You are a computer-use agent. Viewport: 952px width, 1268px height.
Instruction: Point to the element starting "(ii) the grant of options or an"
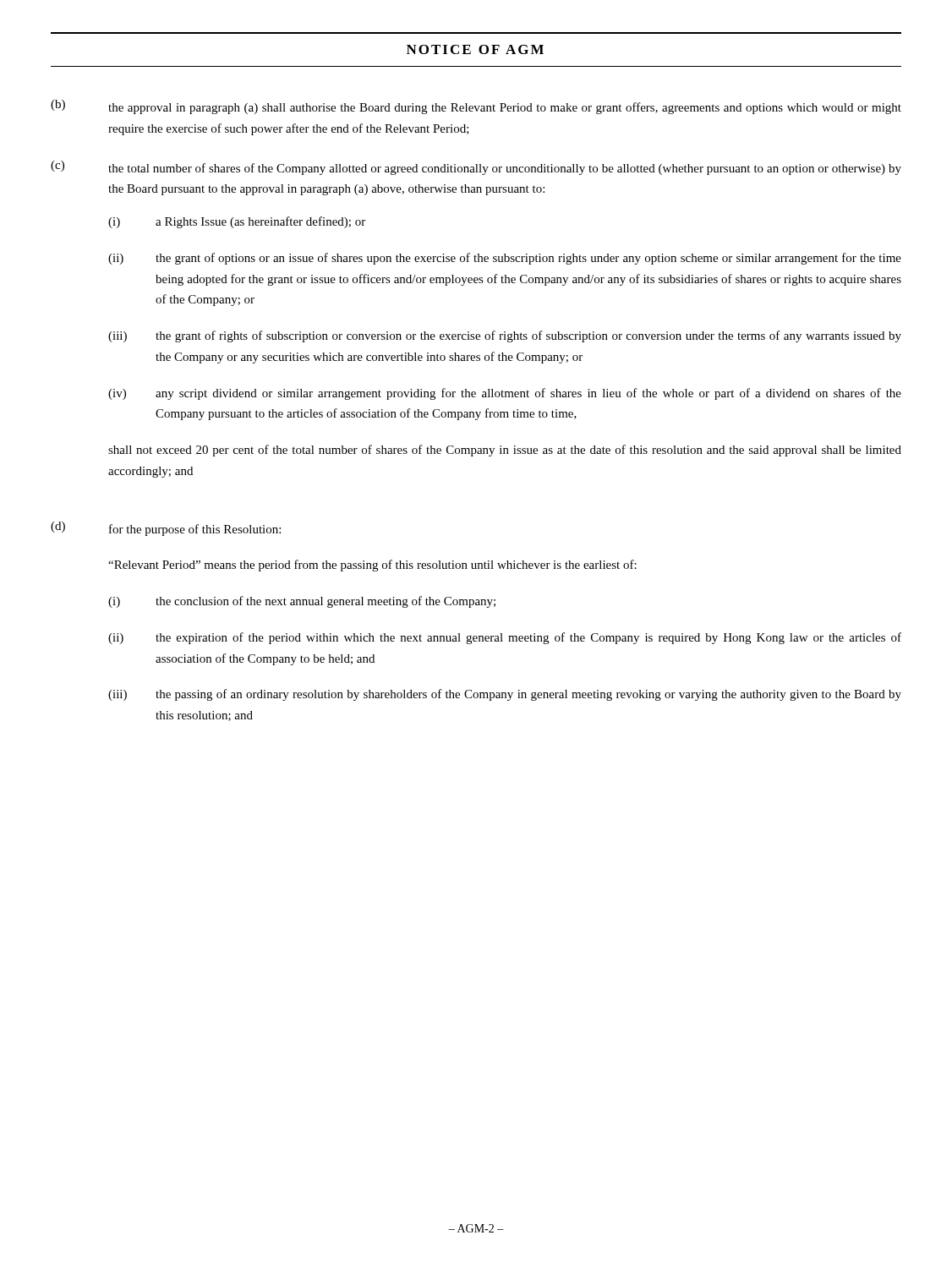pyautogui.click(x=505, y=279)
